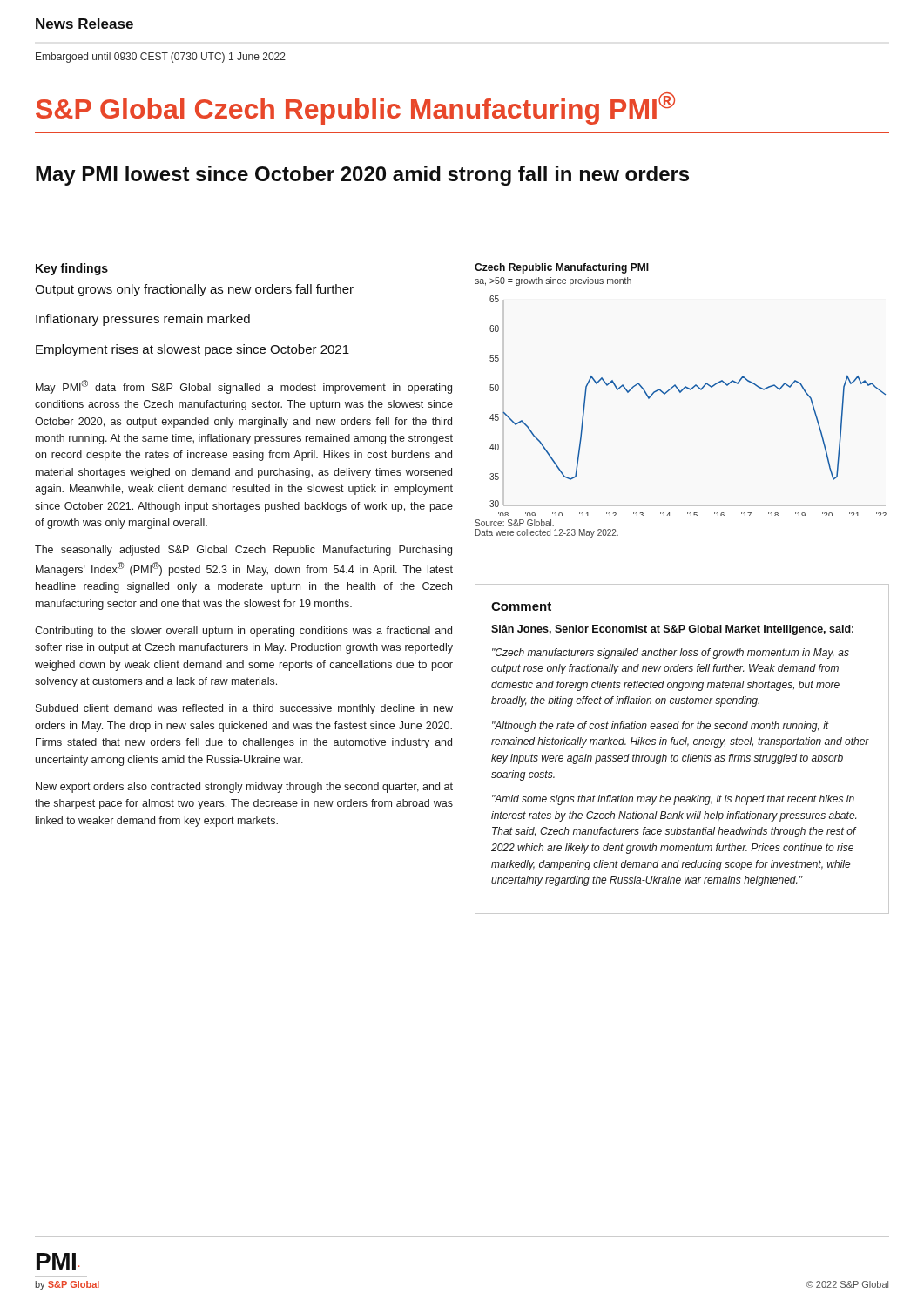Find the list item that says "Inflationary pressures remain marked"
This screenshot has height=1307, width=924.
click(143, 319)
